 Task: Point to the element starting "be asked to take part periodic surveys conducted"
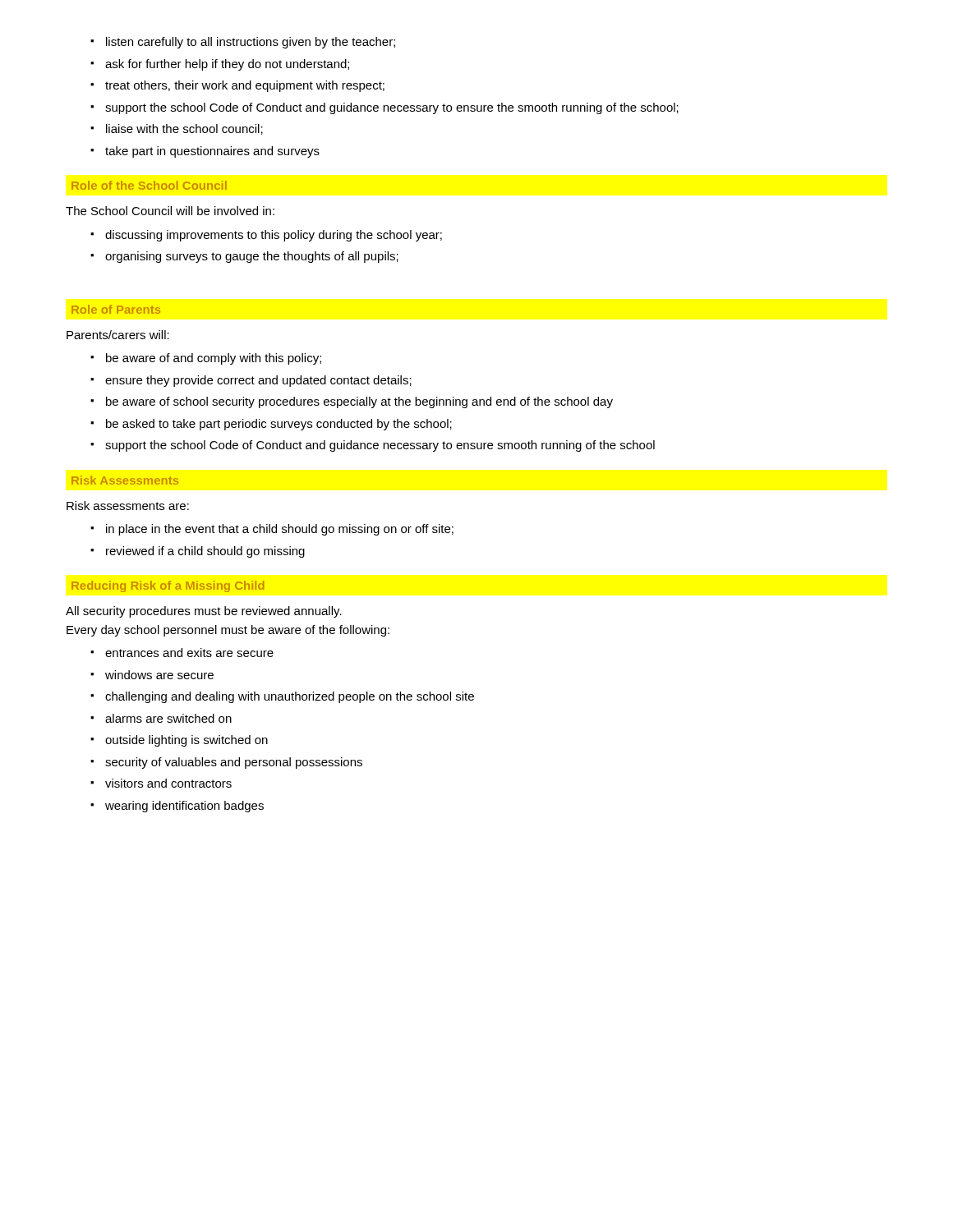[x=279, y=423]
